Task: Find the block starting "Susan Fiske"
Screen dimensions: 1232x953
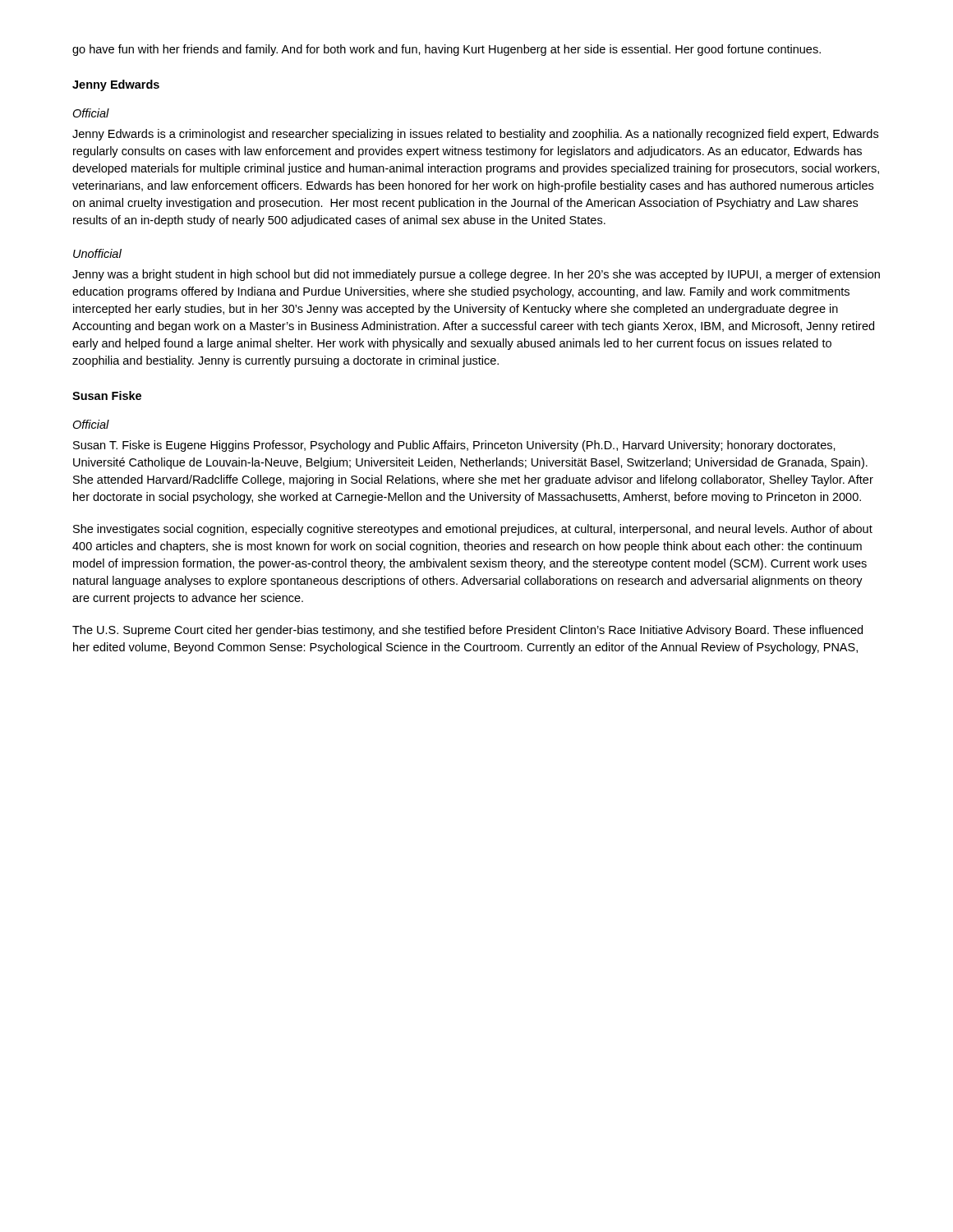Action: [x=107, y=396]
